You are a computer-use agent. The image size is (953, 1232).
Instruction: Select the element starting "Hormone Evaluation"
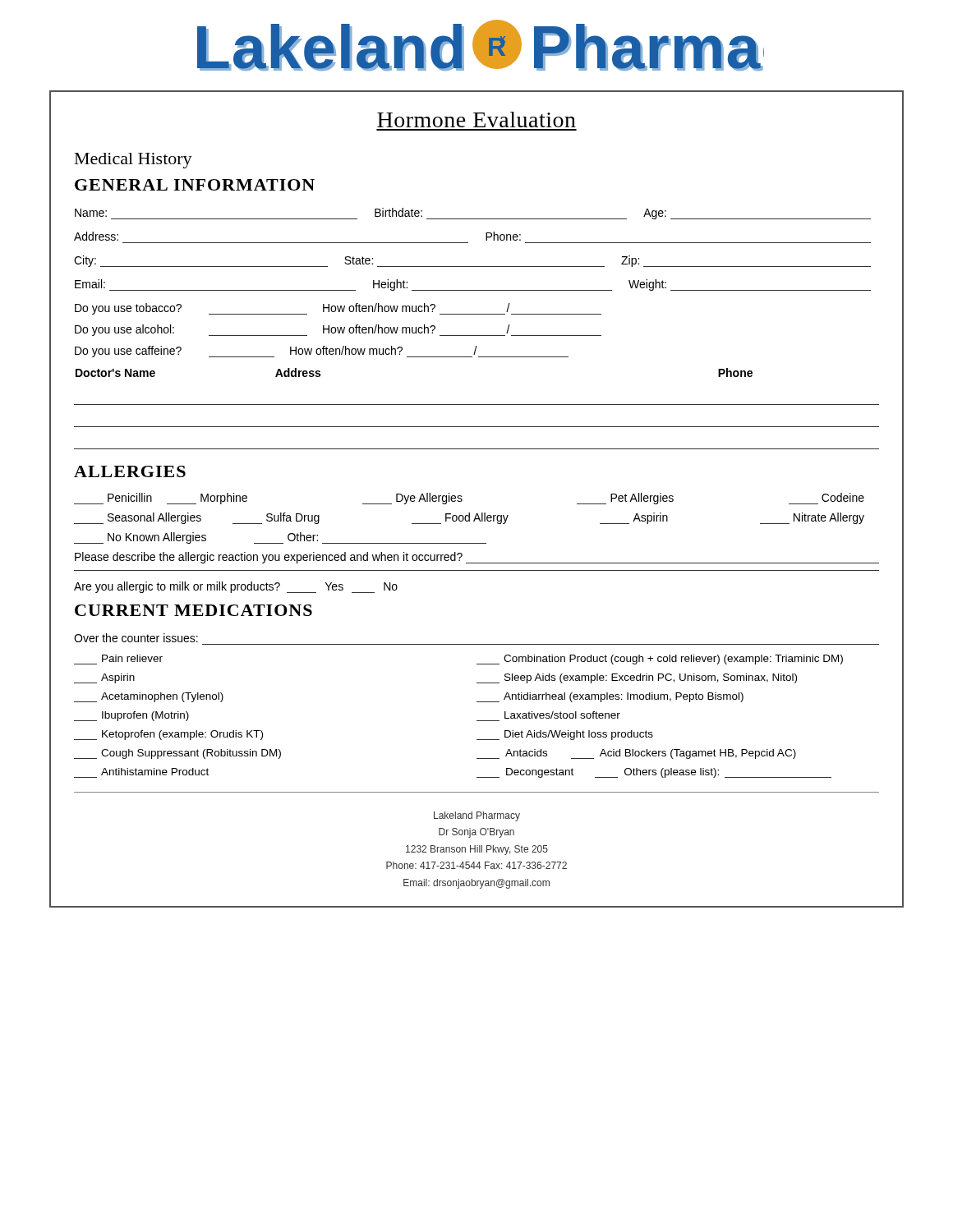tap(476, 120)
